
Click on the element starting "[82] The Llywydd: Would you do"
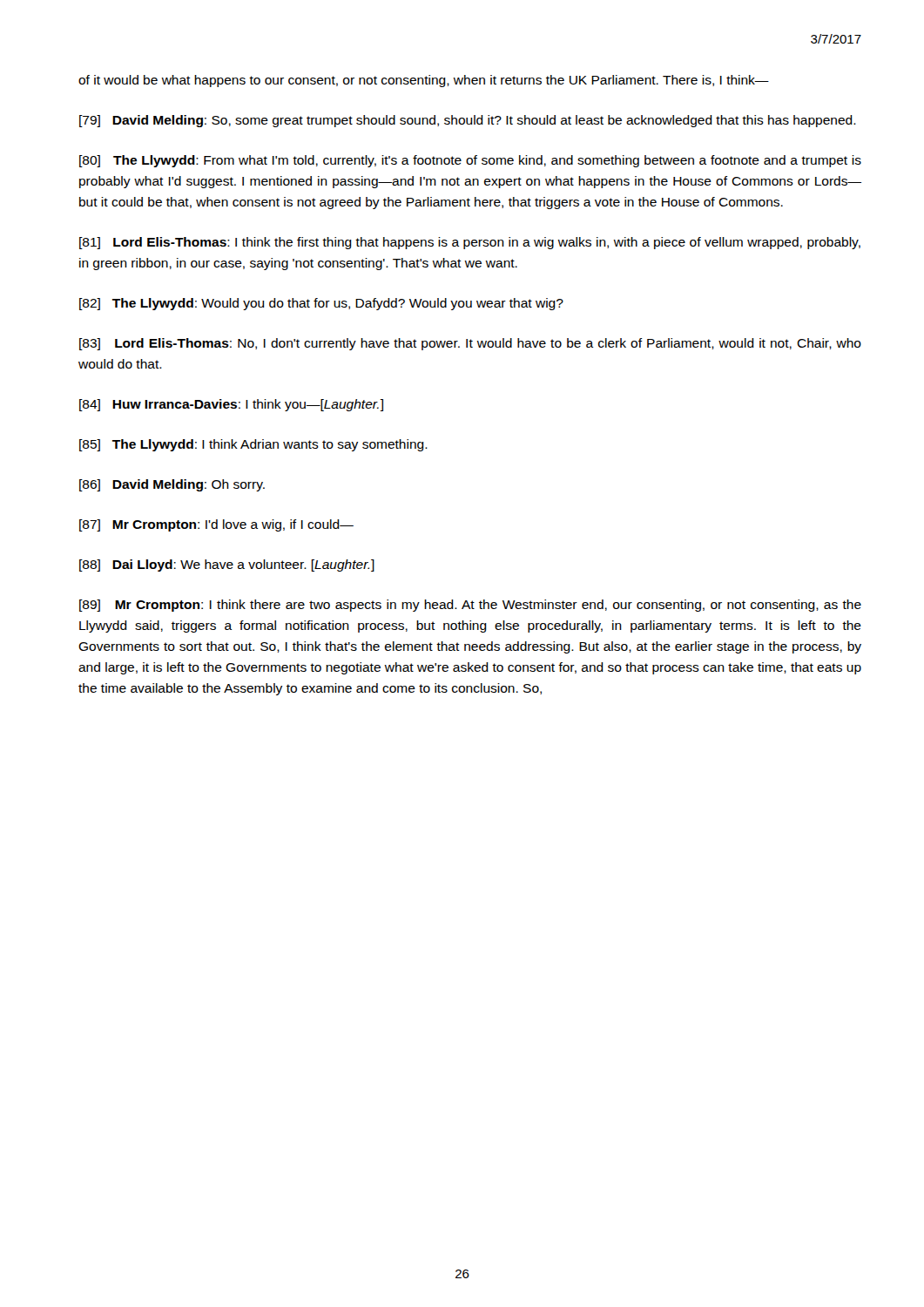[x=321, y=303]
